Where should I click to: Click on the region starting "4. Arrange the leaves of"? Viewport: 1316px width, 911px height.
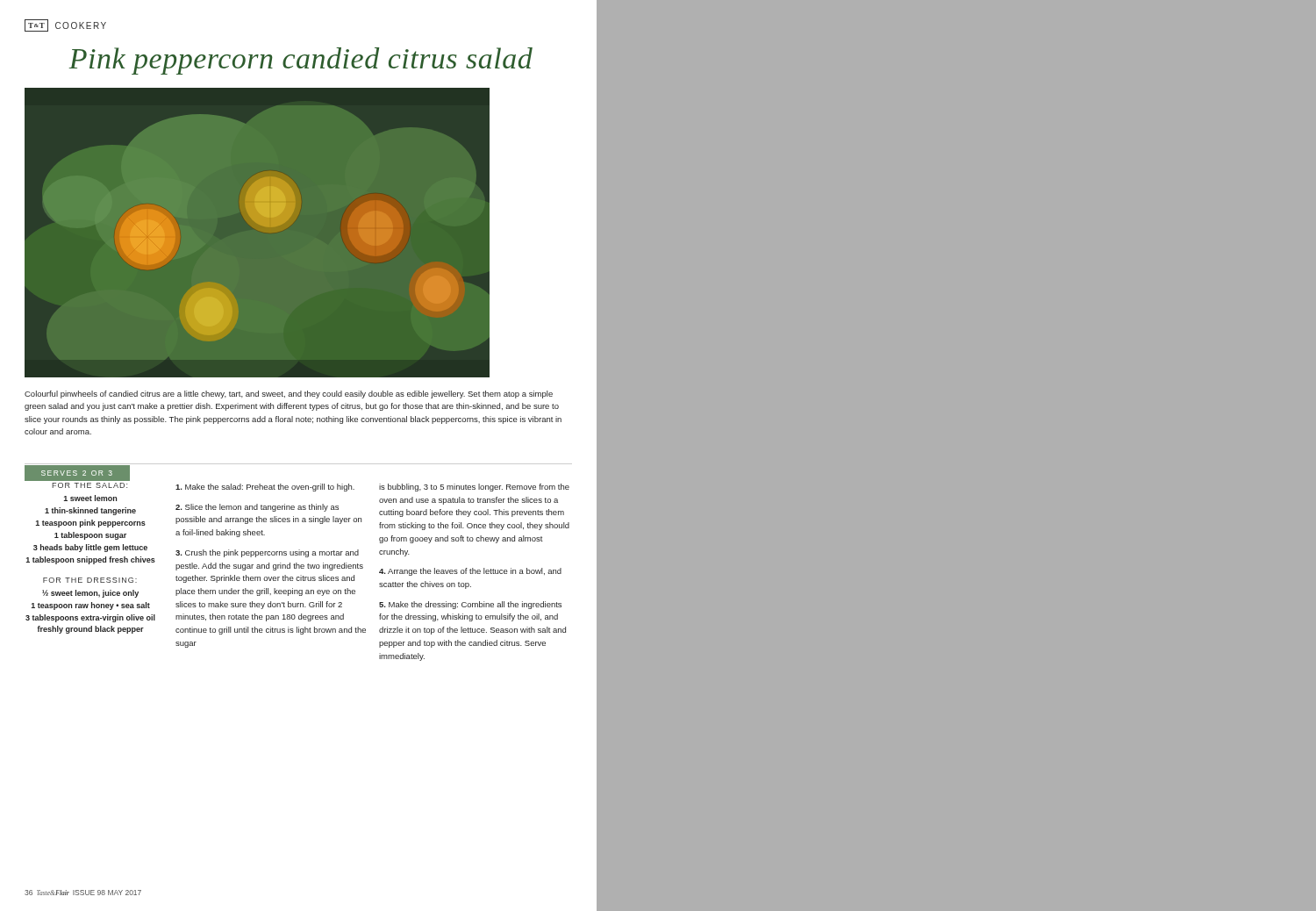(470, 578)
